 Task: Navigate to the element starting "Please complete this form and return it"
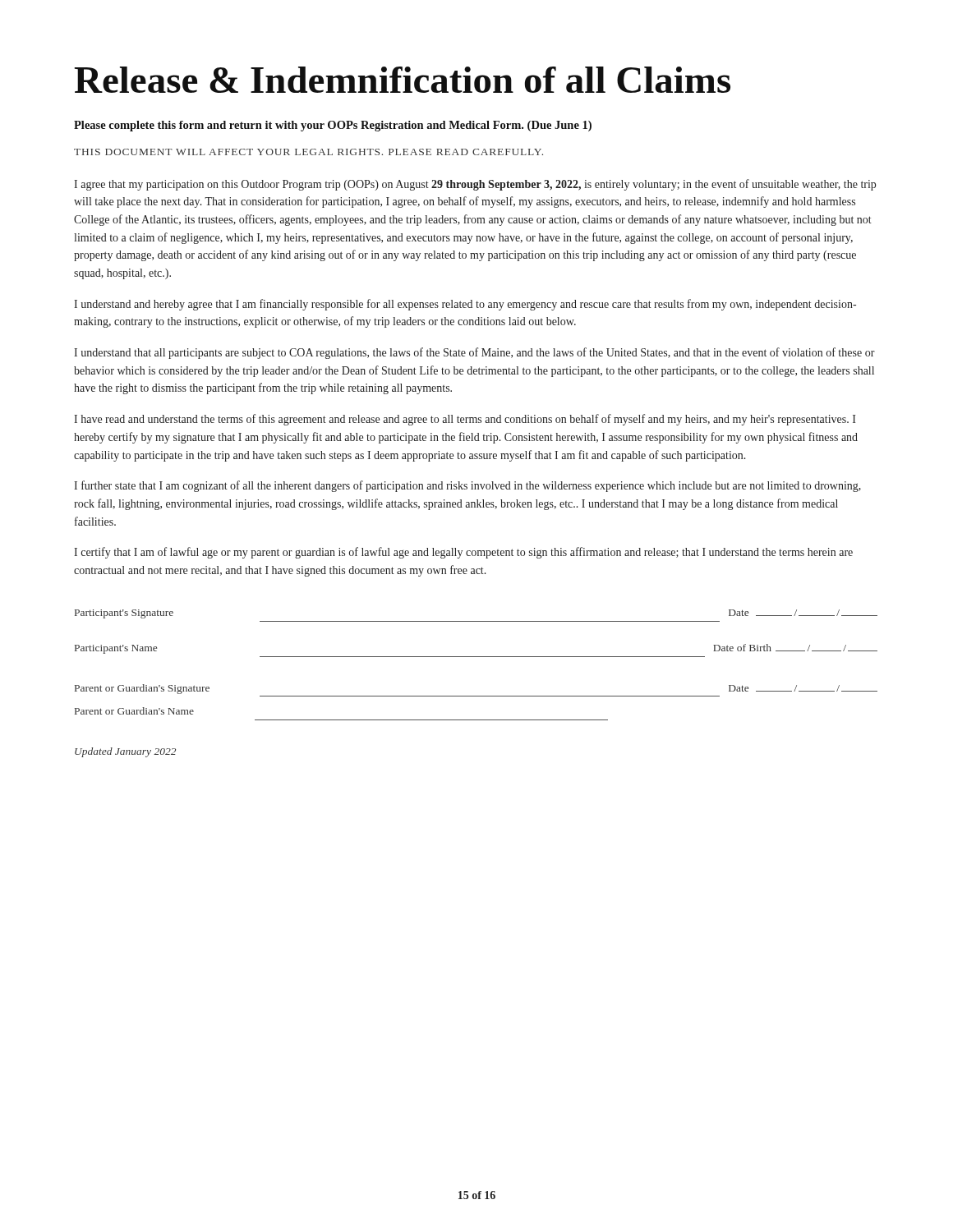point(333,125)
